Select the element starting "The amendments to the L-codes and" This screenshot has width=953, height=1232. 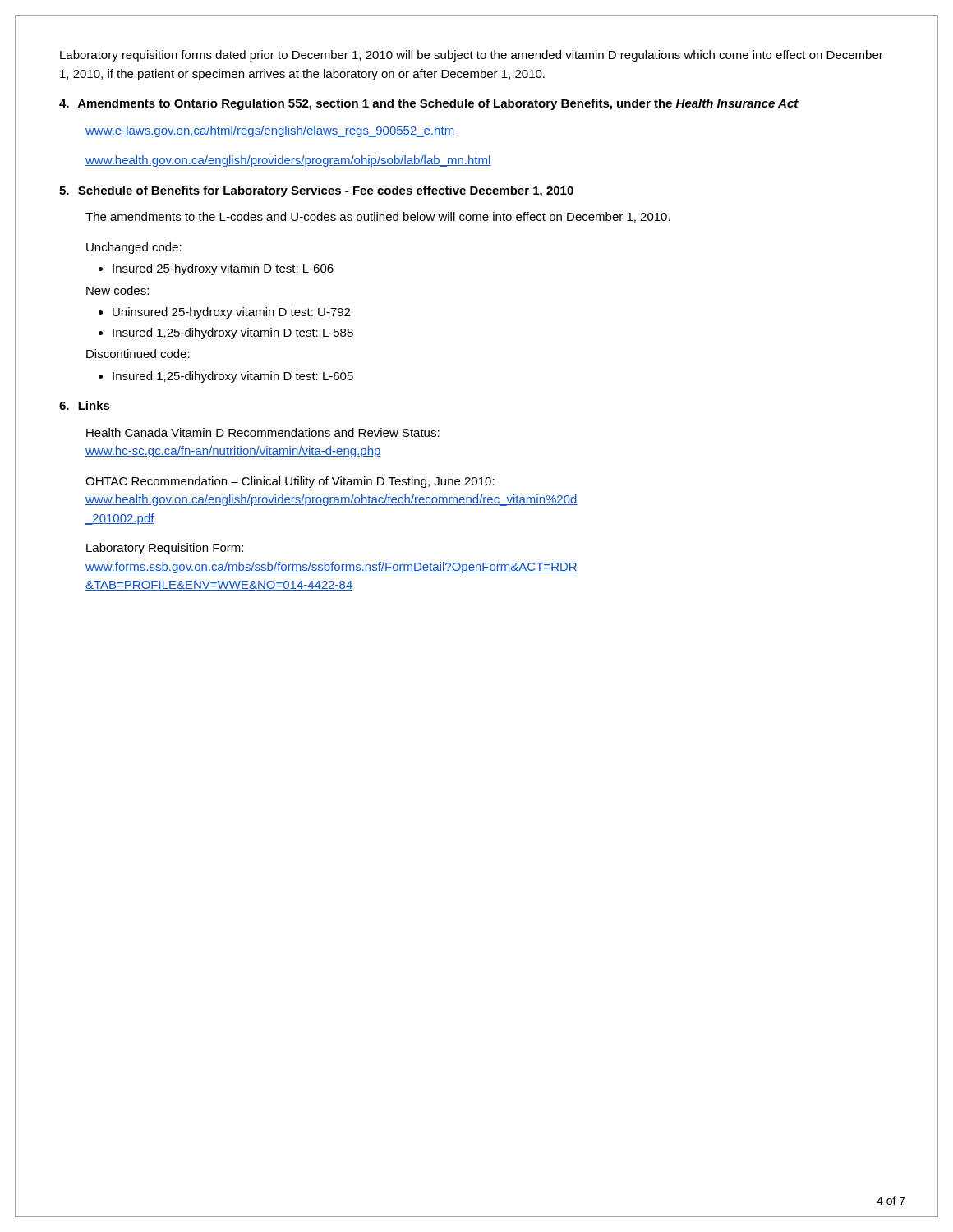(x=378, y=216)
